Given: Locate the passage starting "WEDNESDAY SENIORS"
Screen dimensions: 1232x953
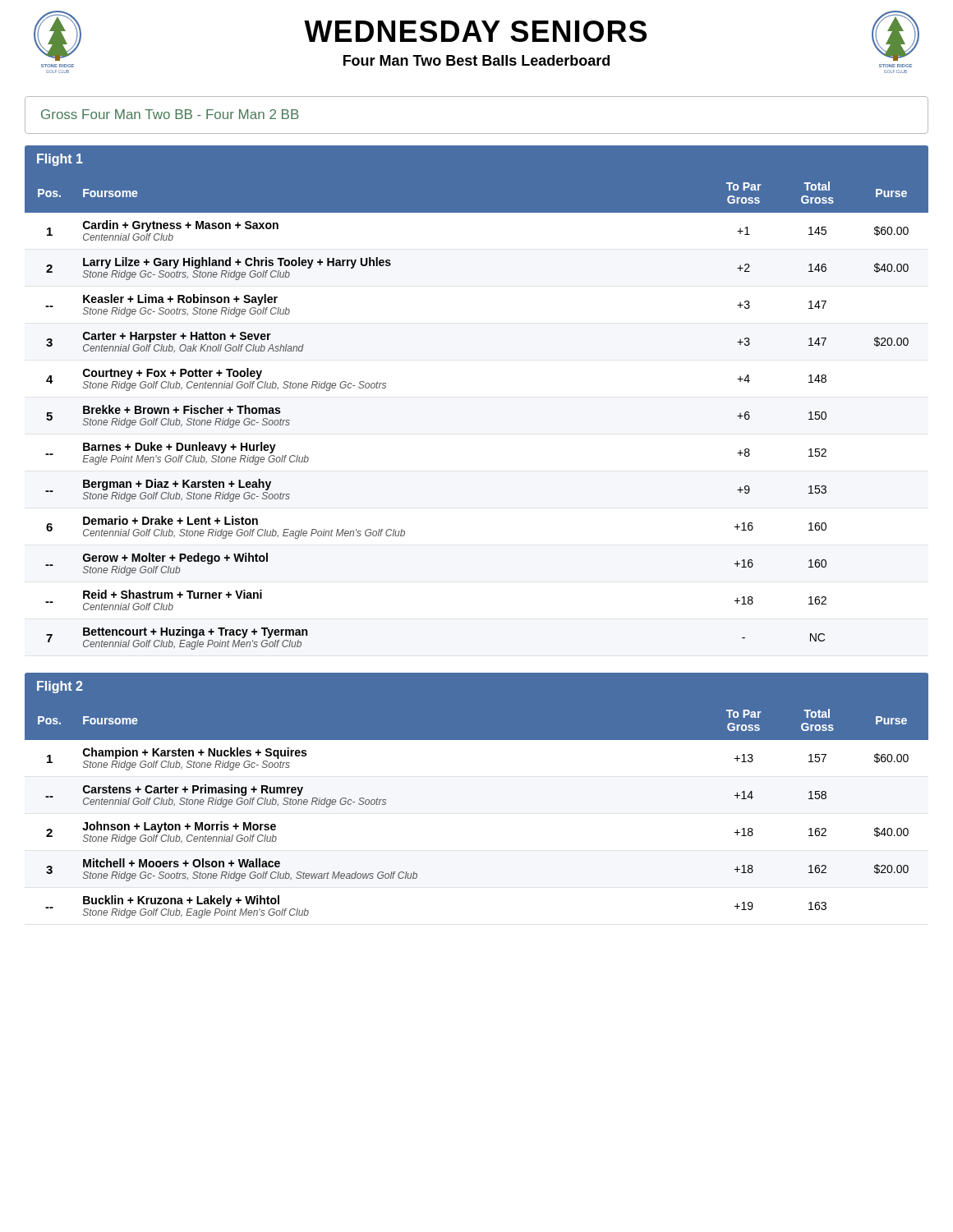Looking at the screenshot, I should (476, 32).
